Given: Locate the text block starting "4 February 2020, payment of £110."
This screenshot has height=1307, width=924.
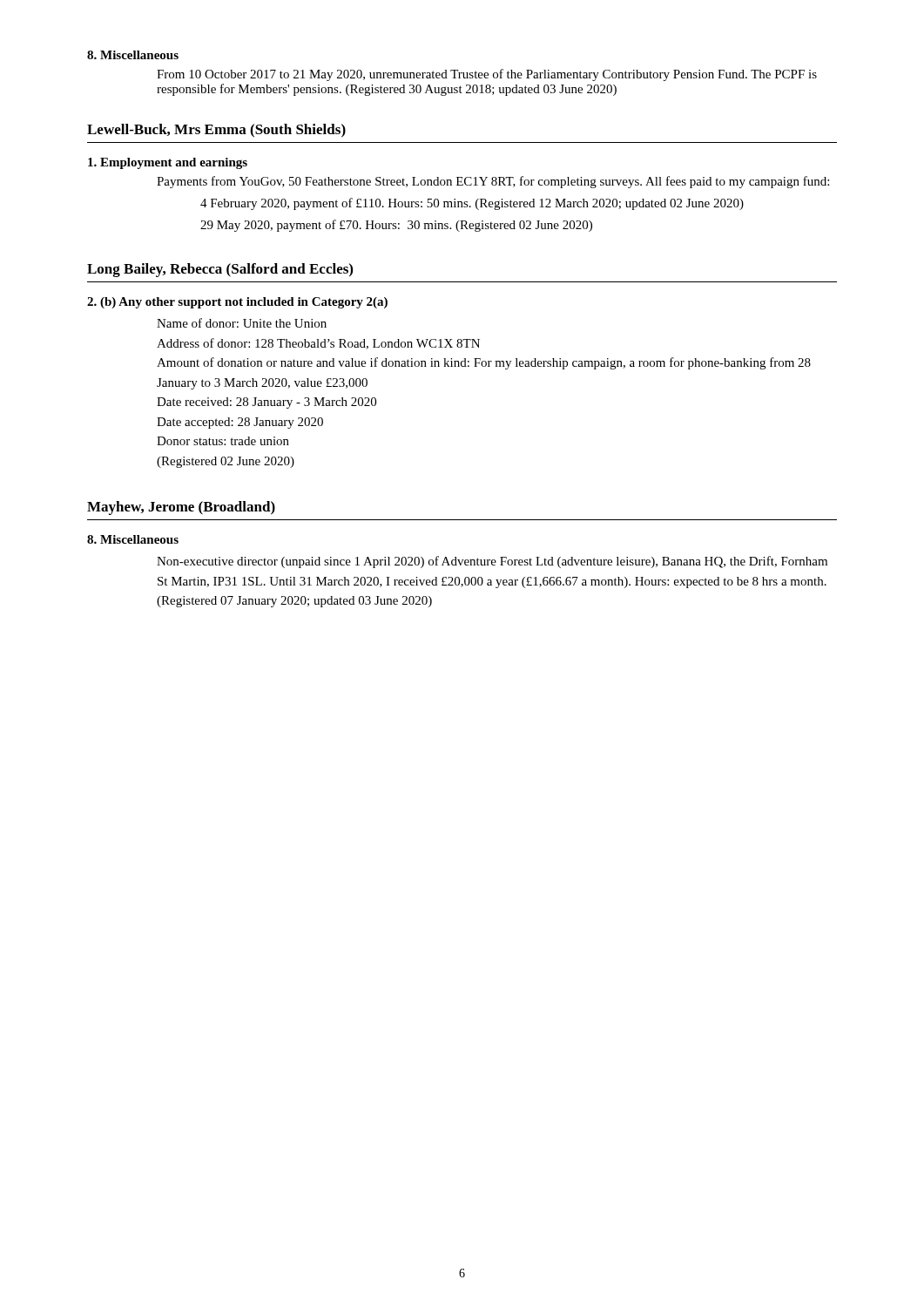Looking at the screenshot, I should [x=472, y=203].
